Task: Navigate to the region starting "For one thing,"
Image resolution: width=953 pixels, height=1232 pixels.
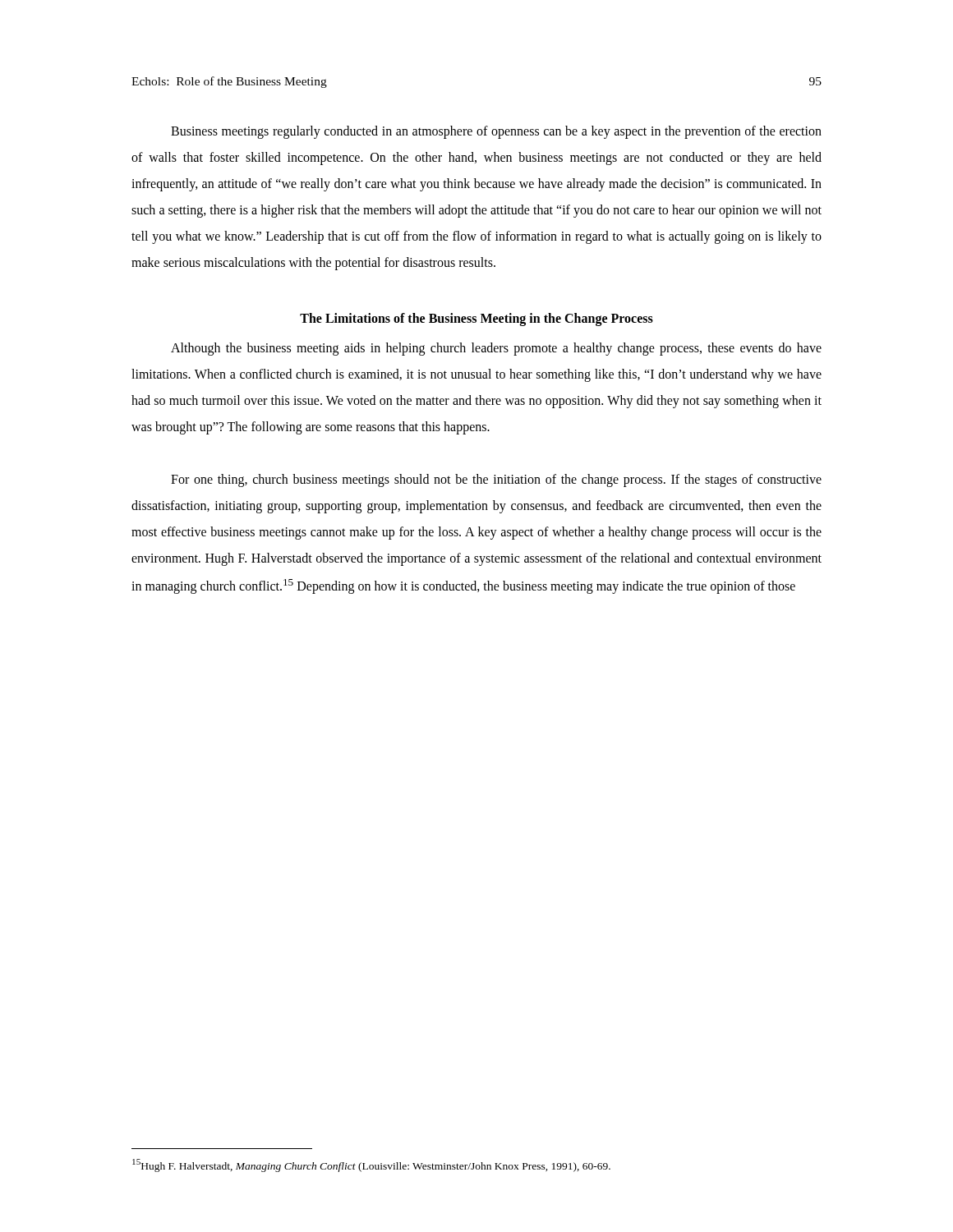Action: (476, 533)
